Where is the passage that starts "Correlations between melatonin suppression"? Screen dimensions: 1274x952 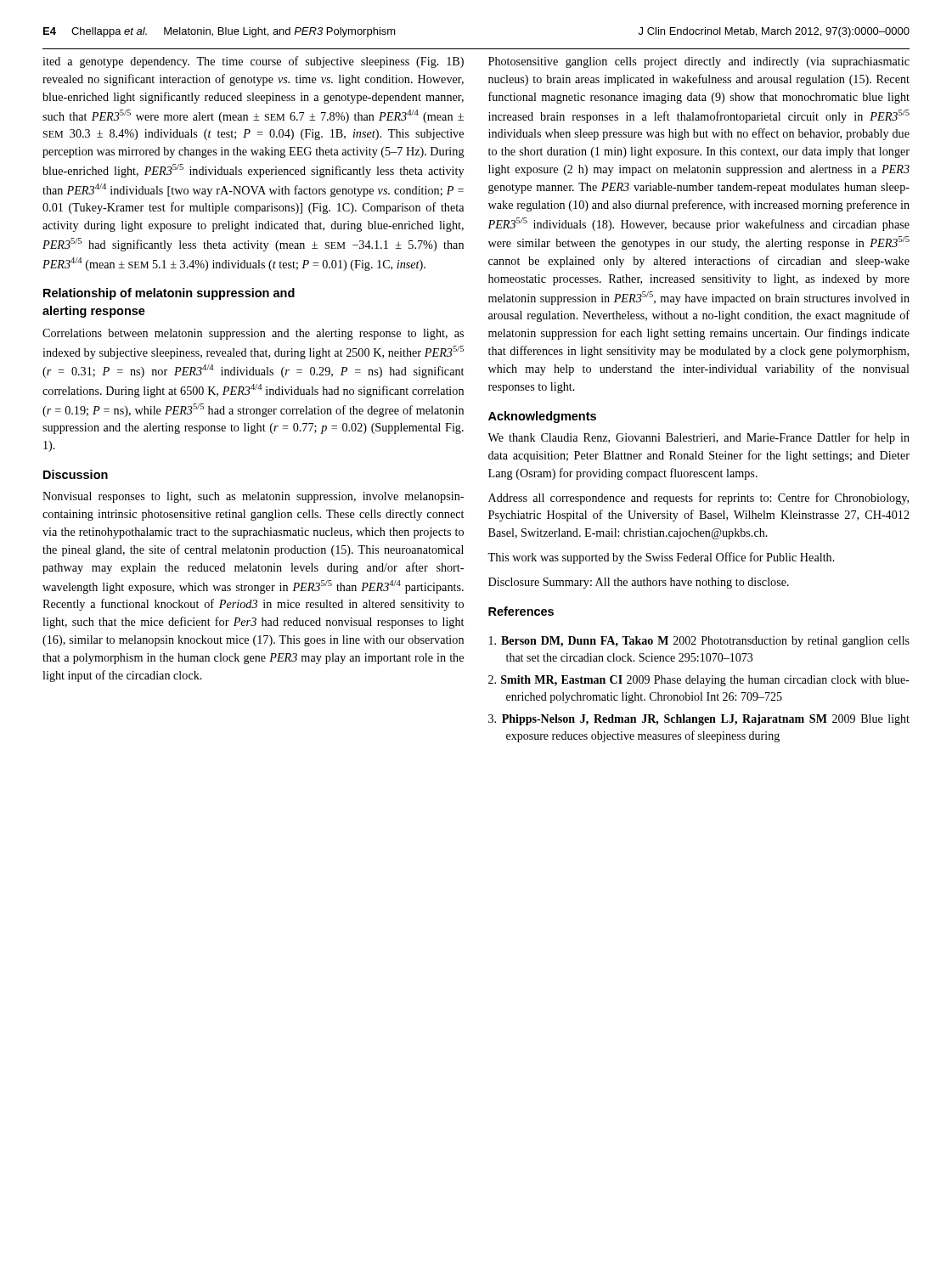pos(253,389)
